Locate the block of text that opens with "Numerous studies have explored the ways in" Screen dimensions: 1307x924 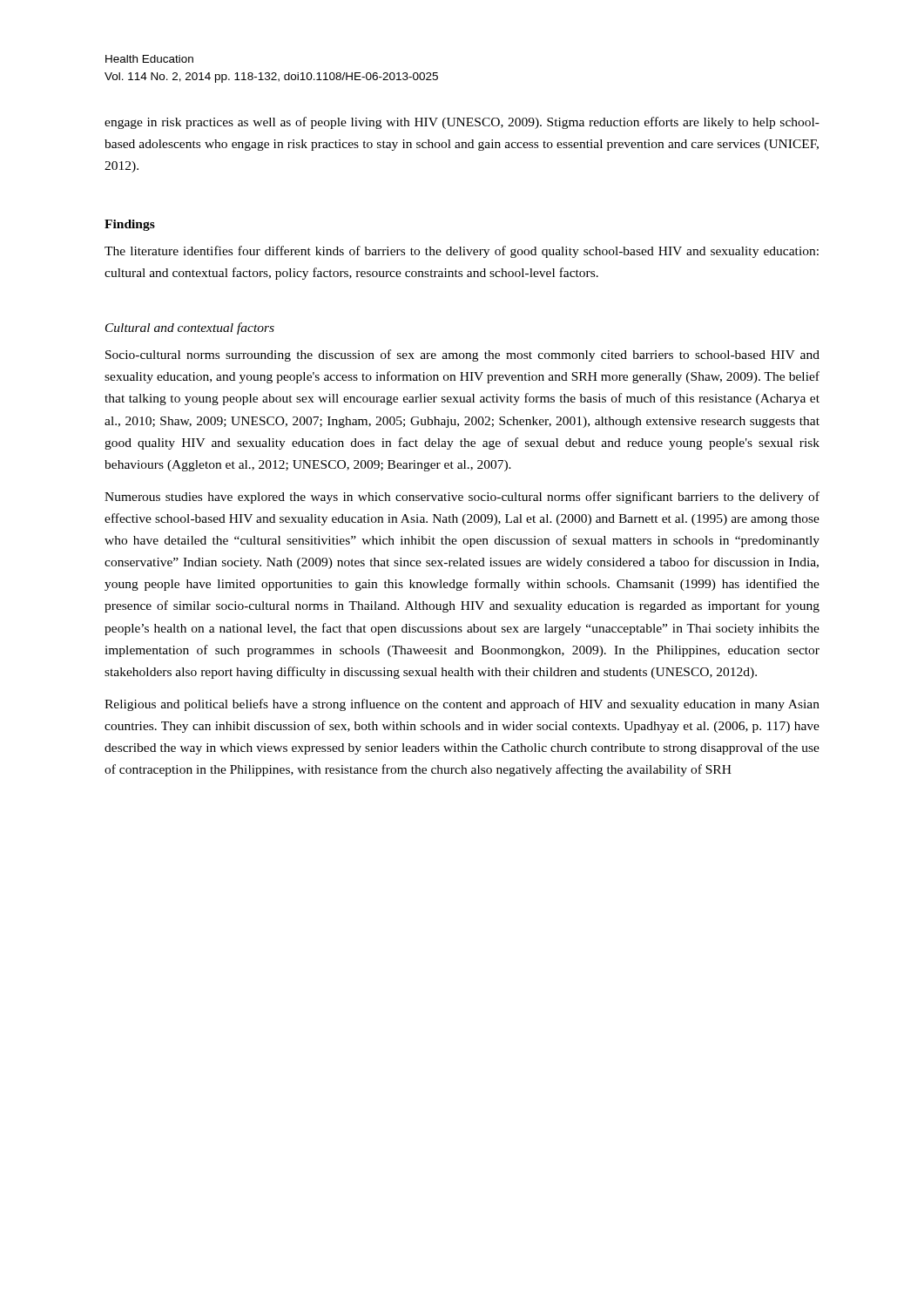coord(462,584)
